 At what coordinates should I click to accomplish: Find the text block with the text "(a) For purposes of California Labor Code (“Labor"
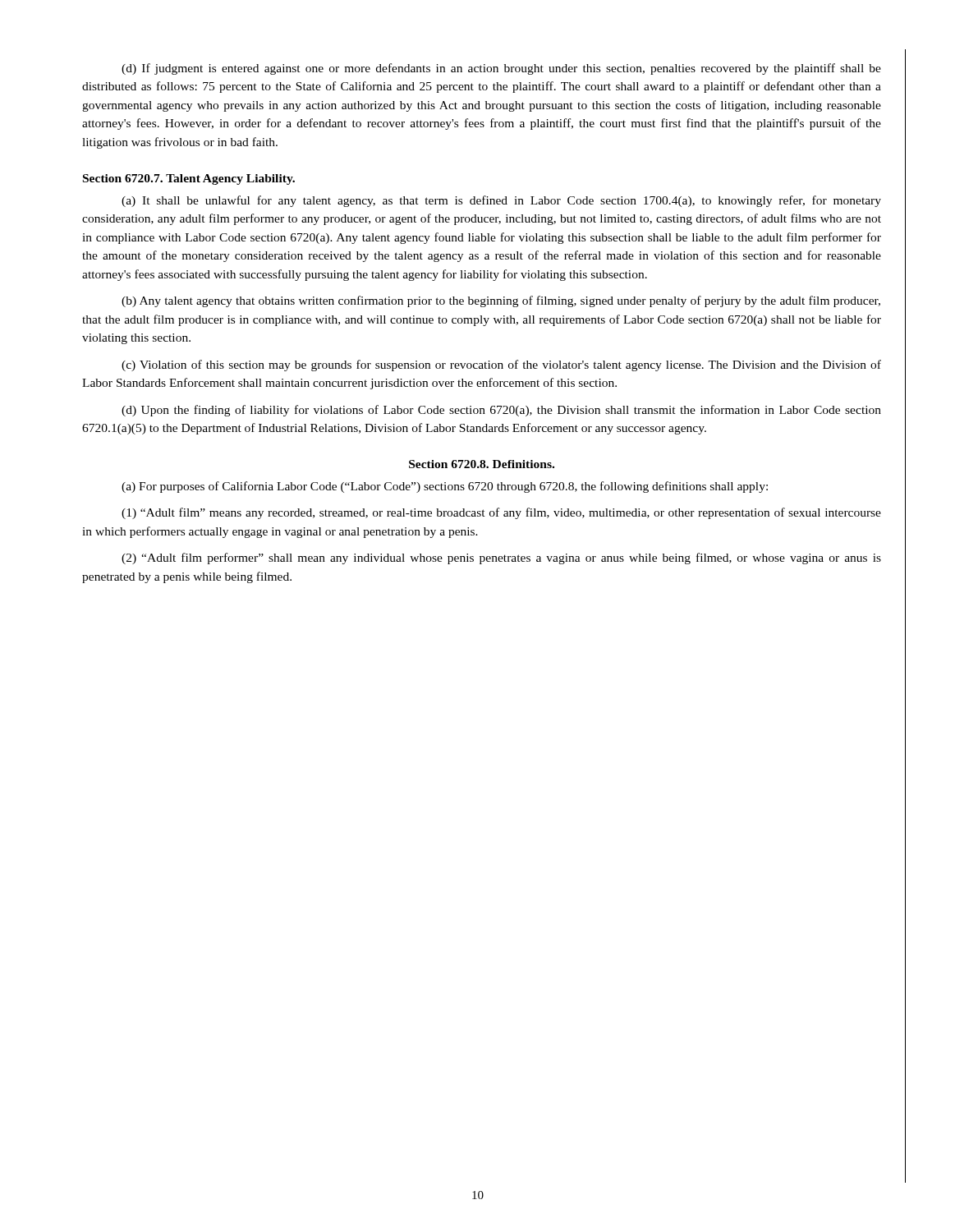pos(482,486)
